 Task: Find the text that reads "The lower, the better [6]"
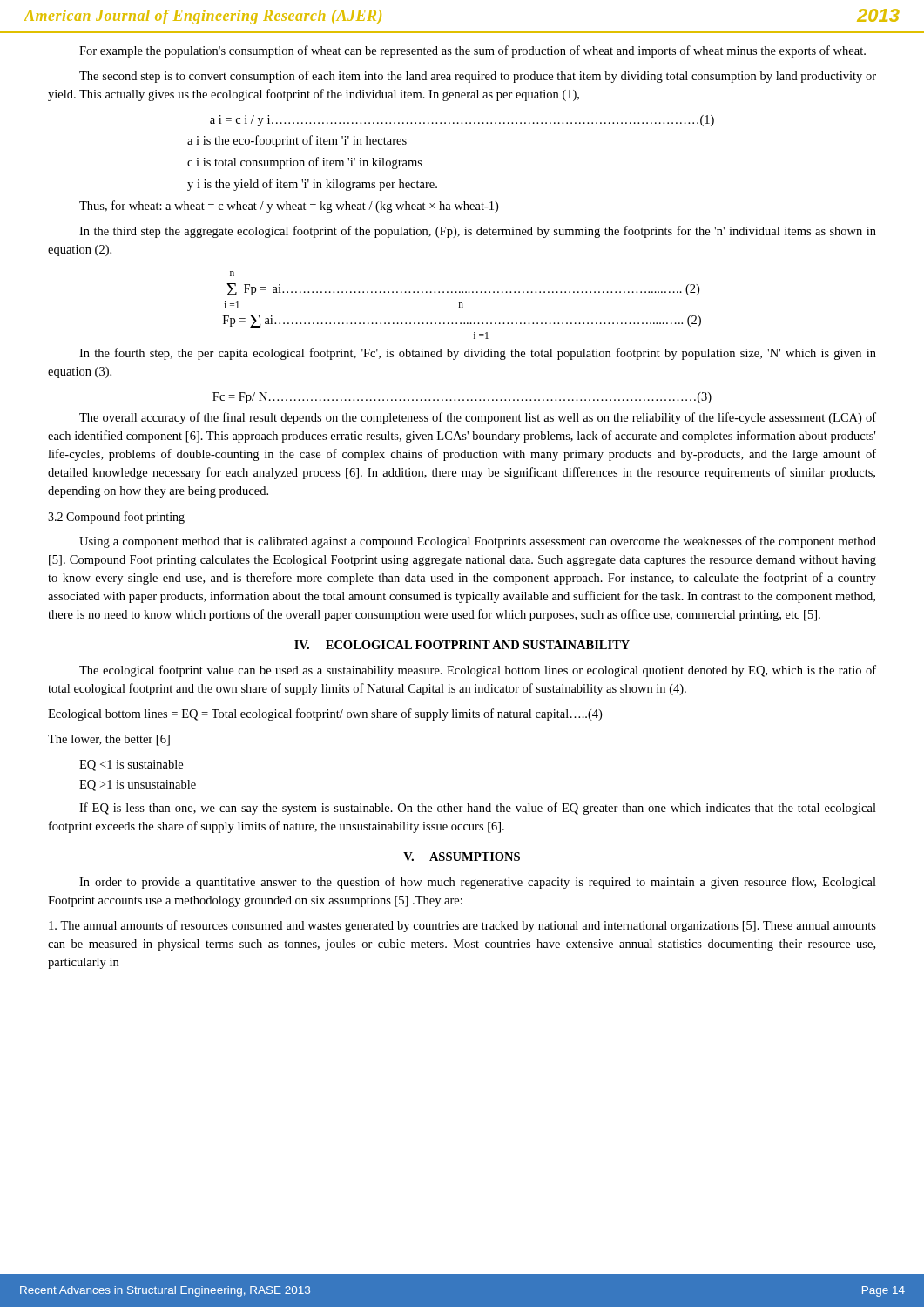(109, 739)
